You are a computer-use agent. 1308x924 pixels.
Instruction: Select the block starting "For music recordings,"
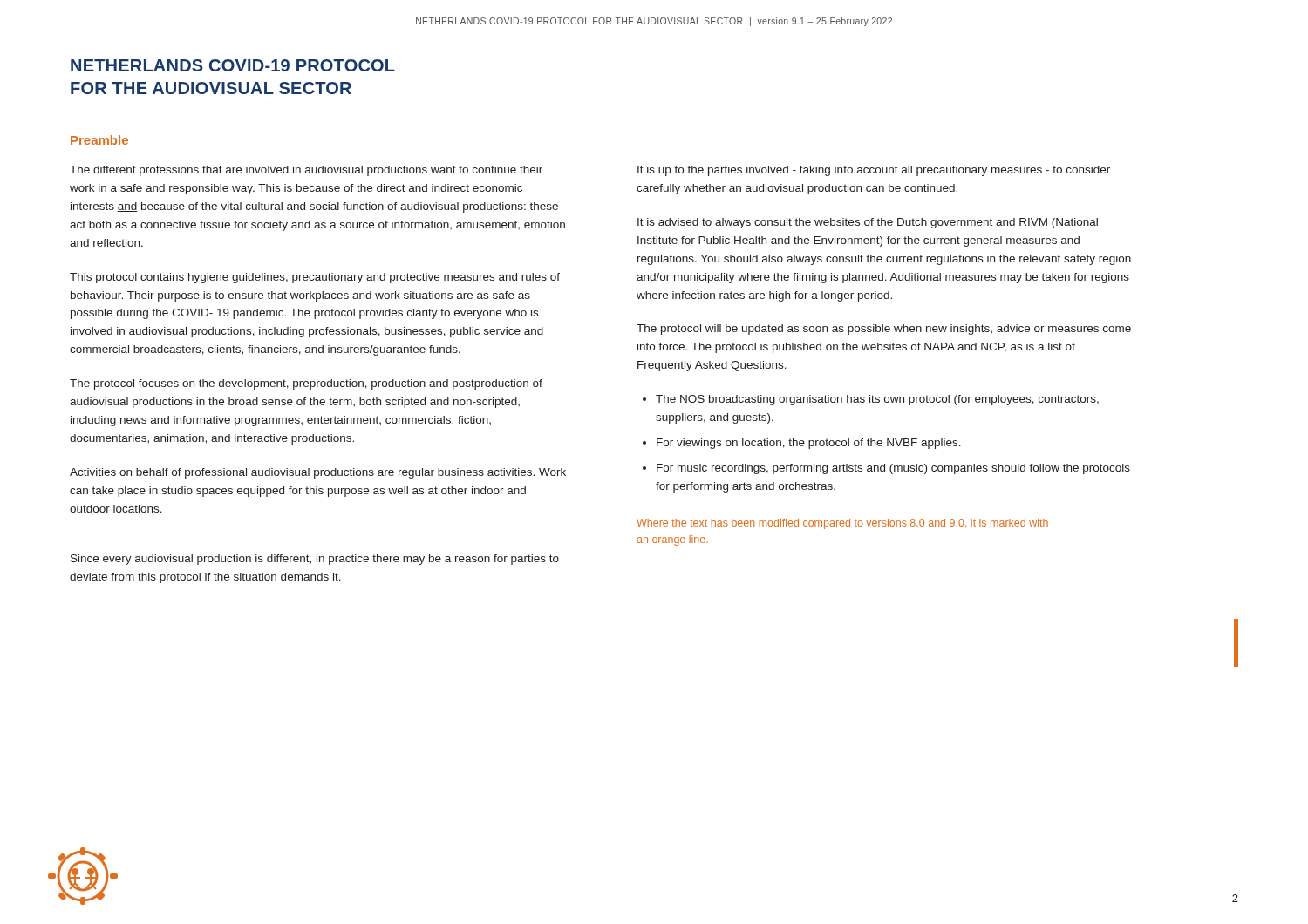(x=893, y=477)
